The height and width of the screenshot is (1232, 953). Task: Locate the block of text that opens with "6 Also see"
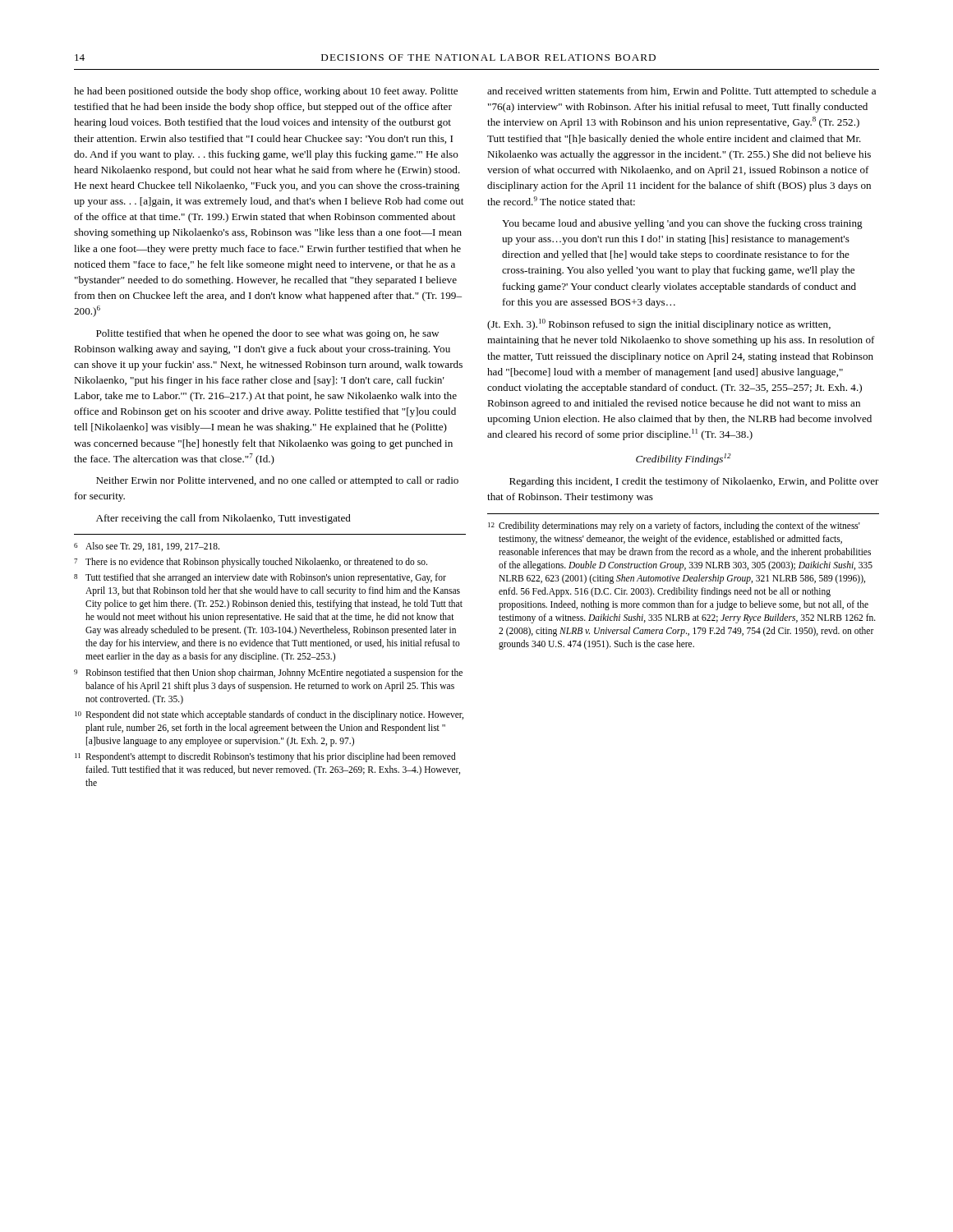pos(270,662)
